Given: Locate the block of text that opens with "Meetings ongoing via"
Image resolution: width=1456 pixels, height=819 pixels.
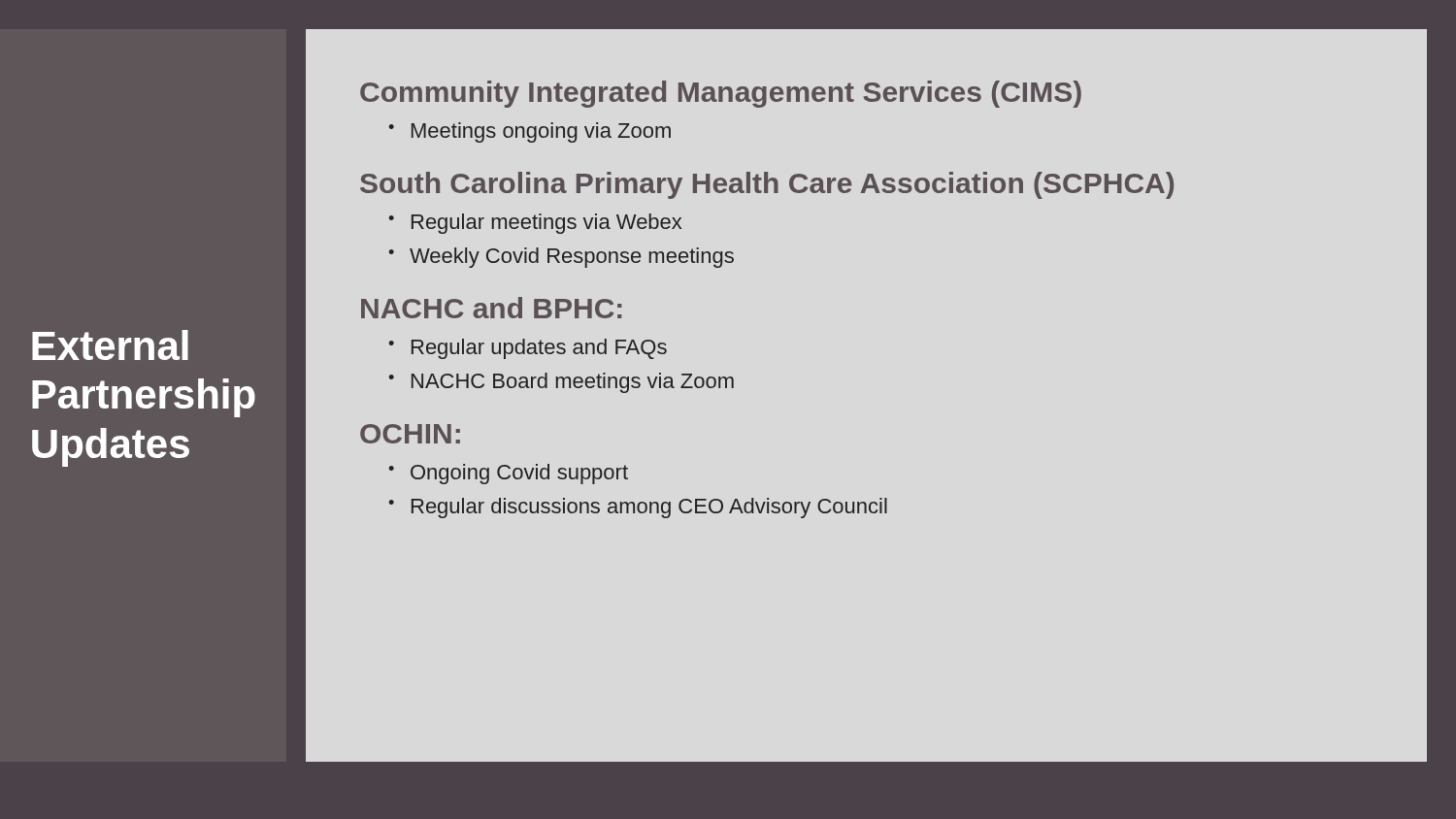Looking at the screenshot, I should (541, 131).
